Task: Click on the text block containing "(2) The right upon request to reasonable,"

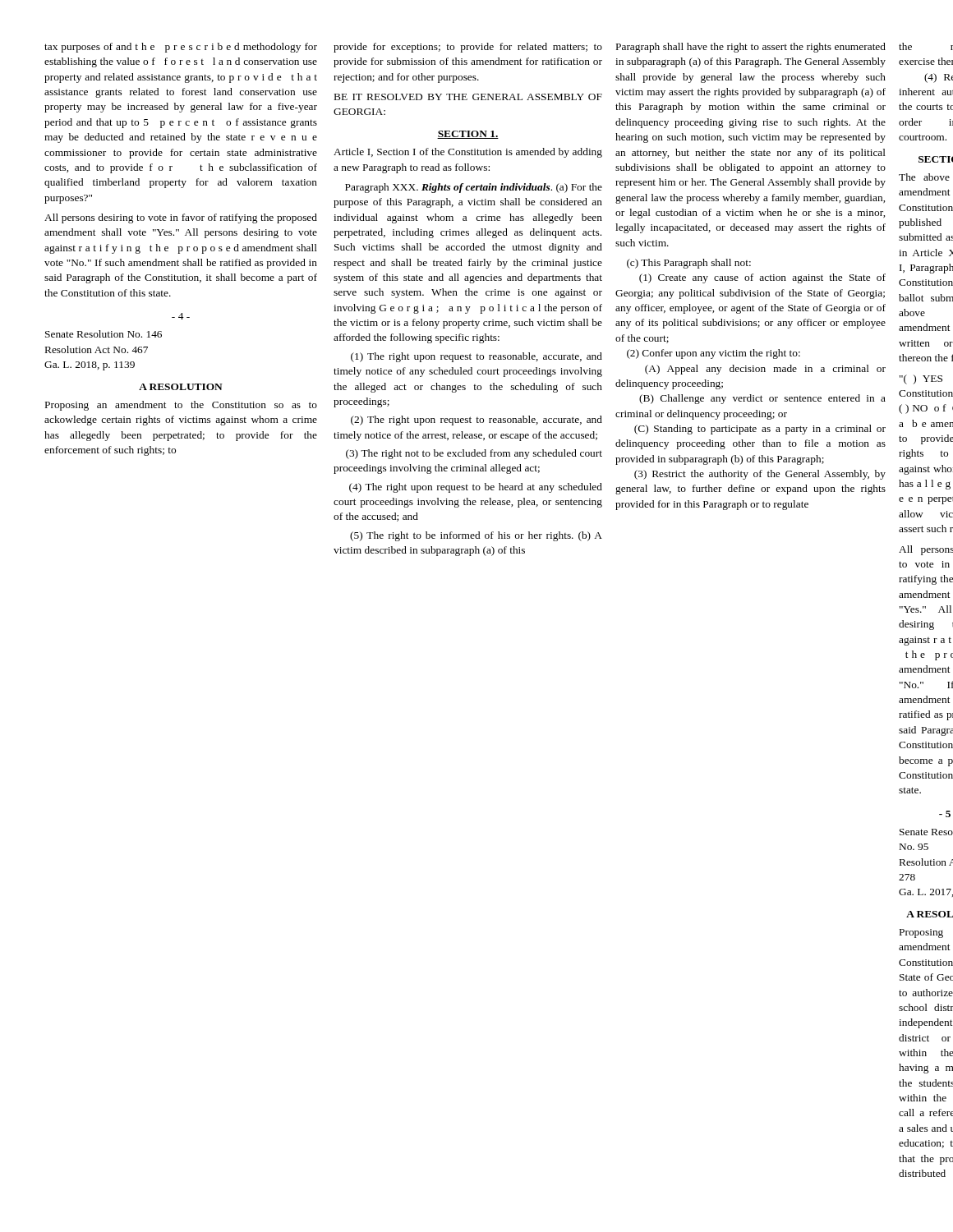Action: [468, 427]
